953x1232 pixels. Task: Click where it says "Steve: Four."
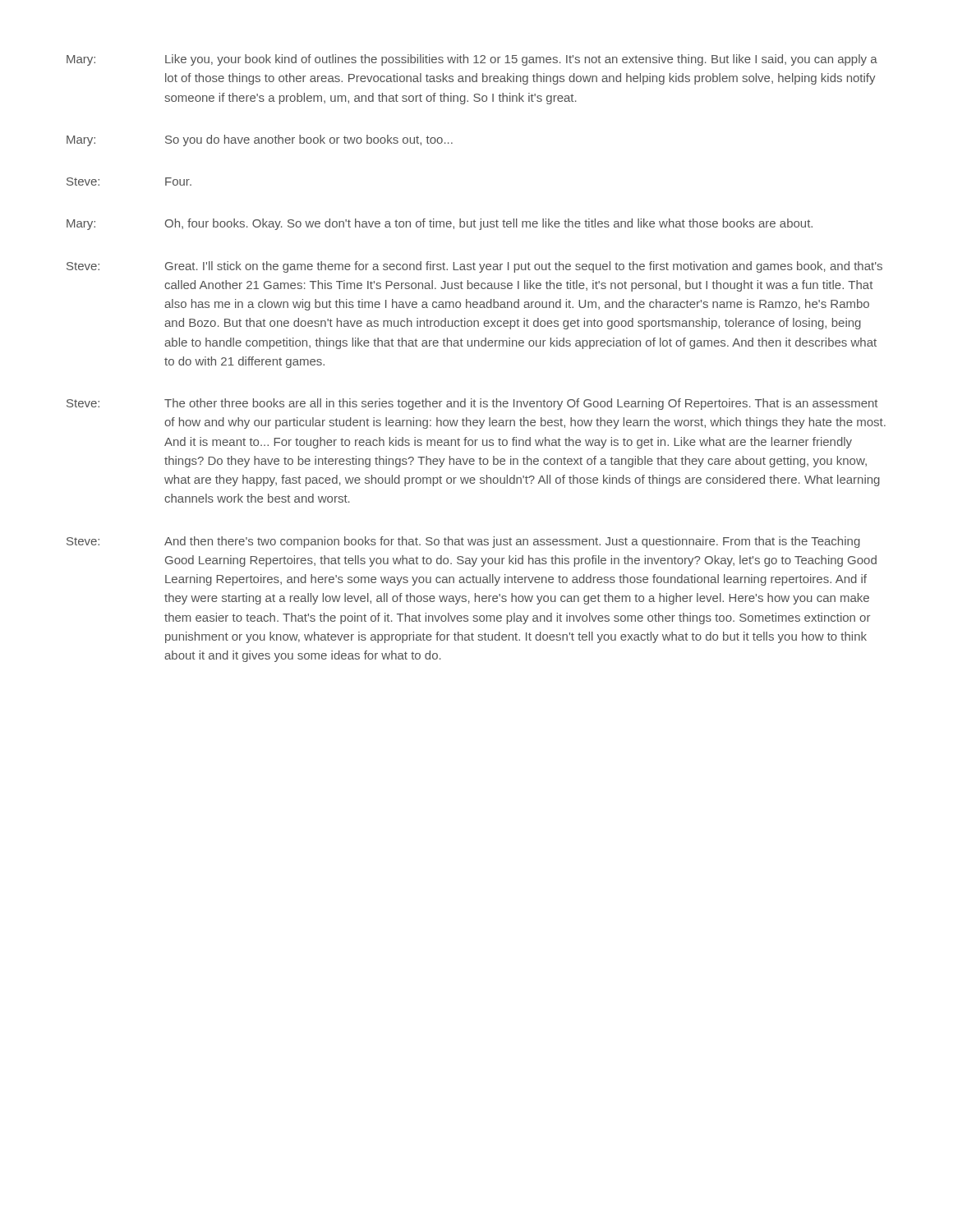81,182
